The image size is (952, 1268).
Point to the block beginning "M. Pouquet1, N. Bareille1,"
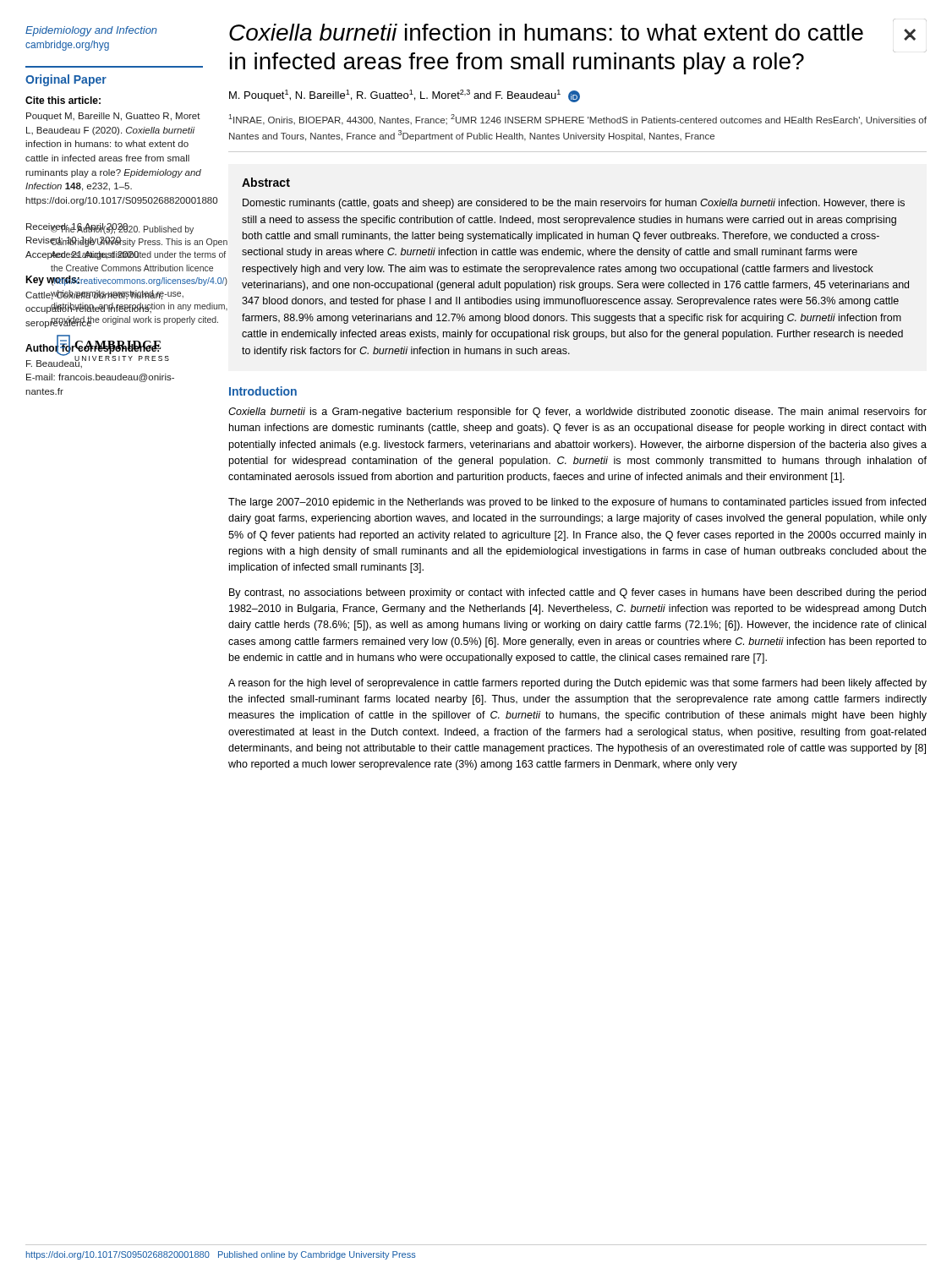(x=405, y=96)
